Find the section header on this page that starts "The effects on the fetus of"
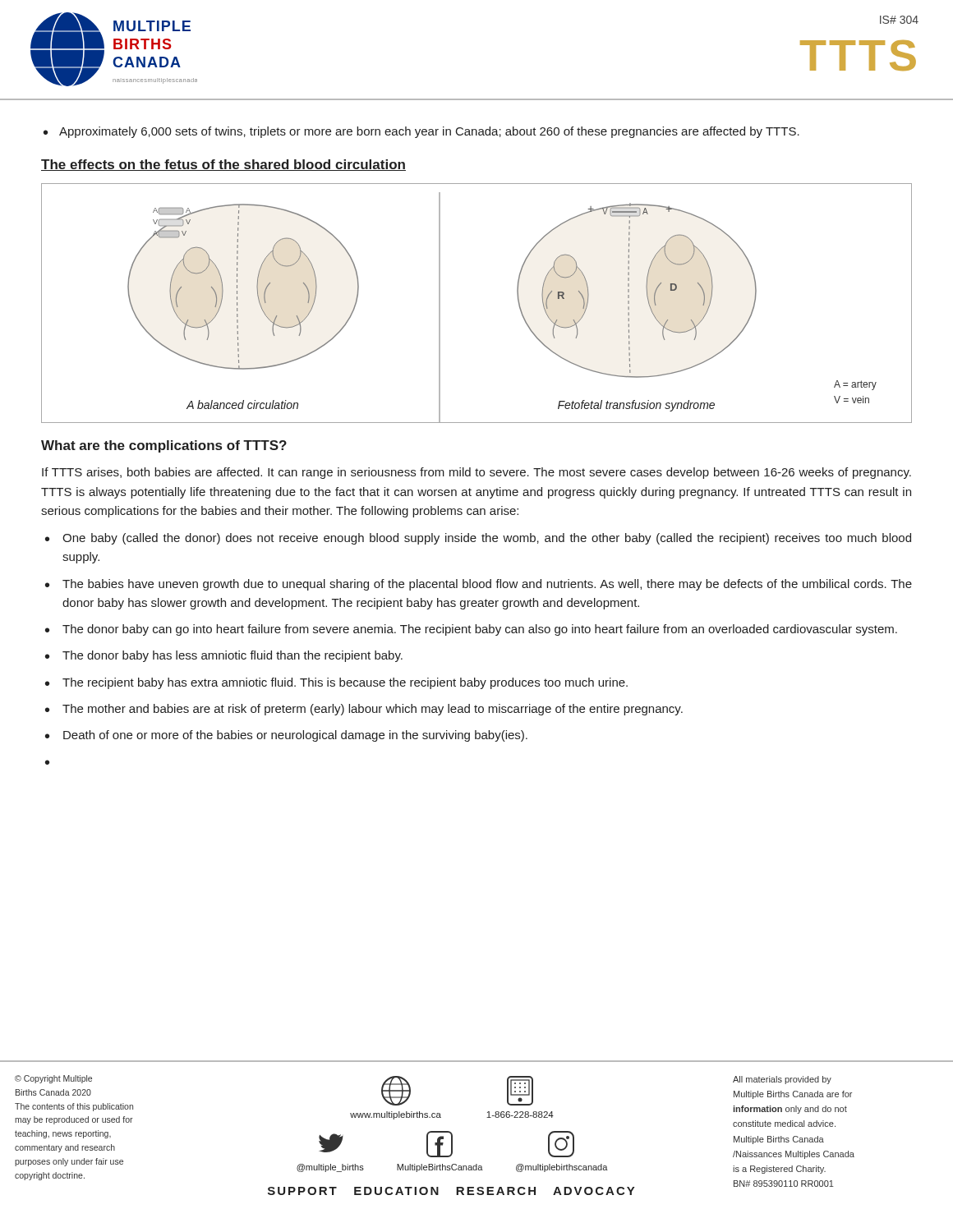The height and width of the screenshot is (1232, 953). (223, 165)
